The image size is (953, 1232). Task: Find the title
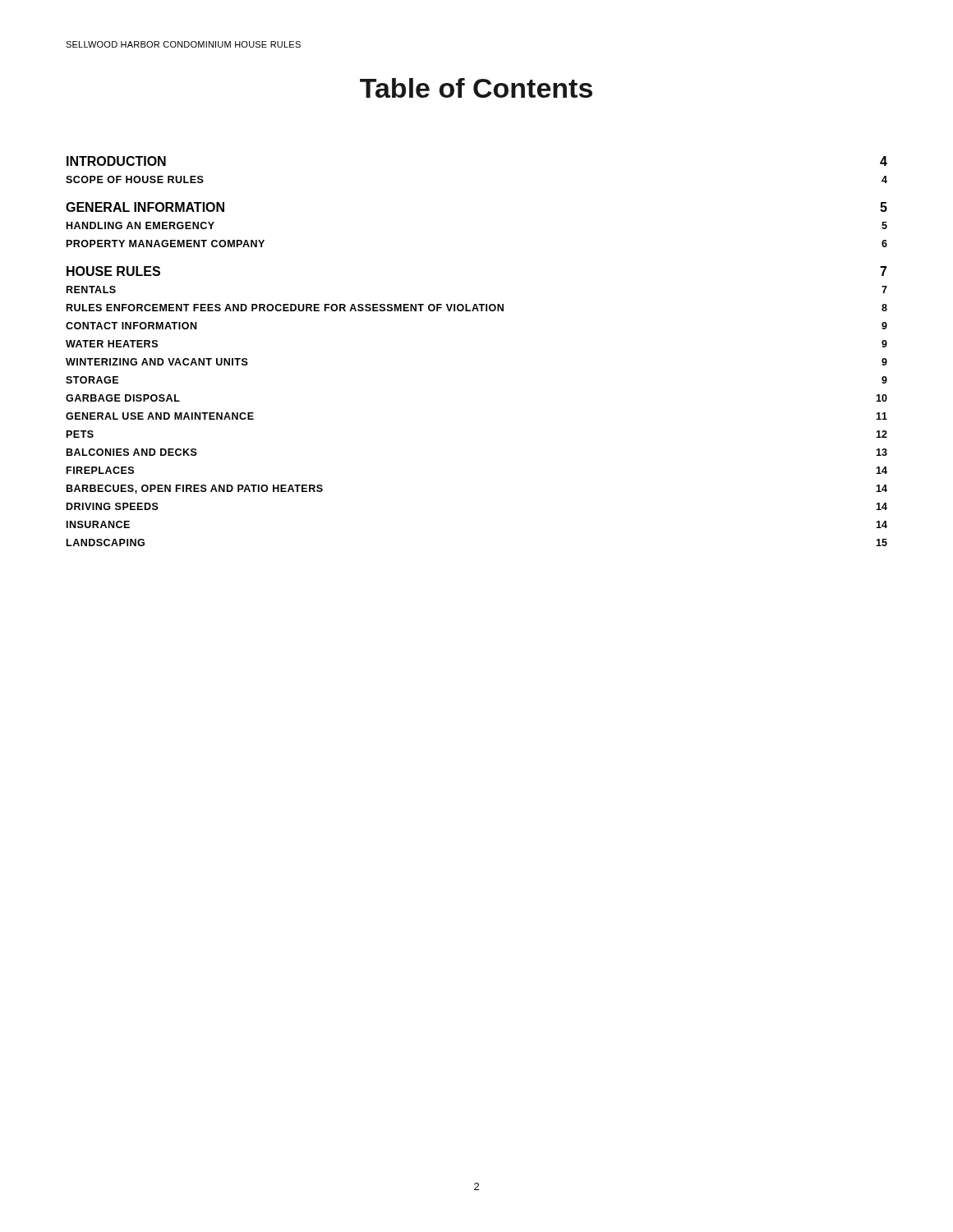[476, 88]
